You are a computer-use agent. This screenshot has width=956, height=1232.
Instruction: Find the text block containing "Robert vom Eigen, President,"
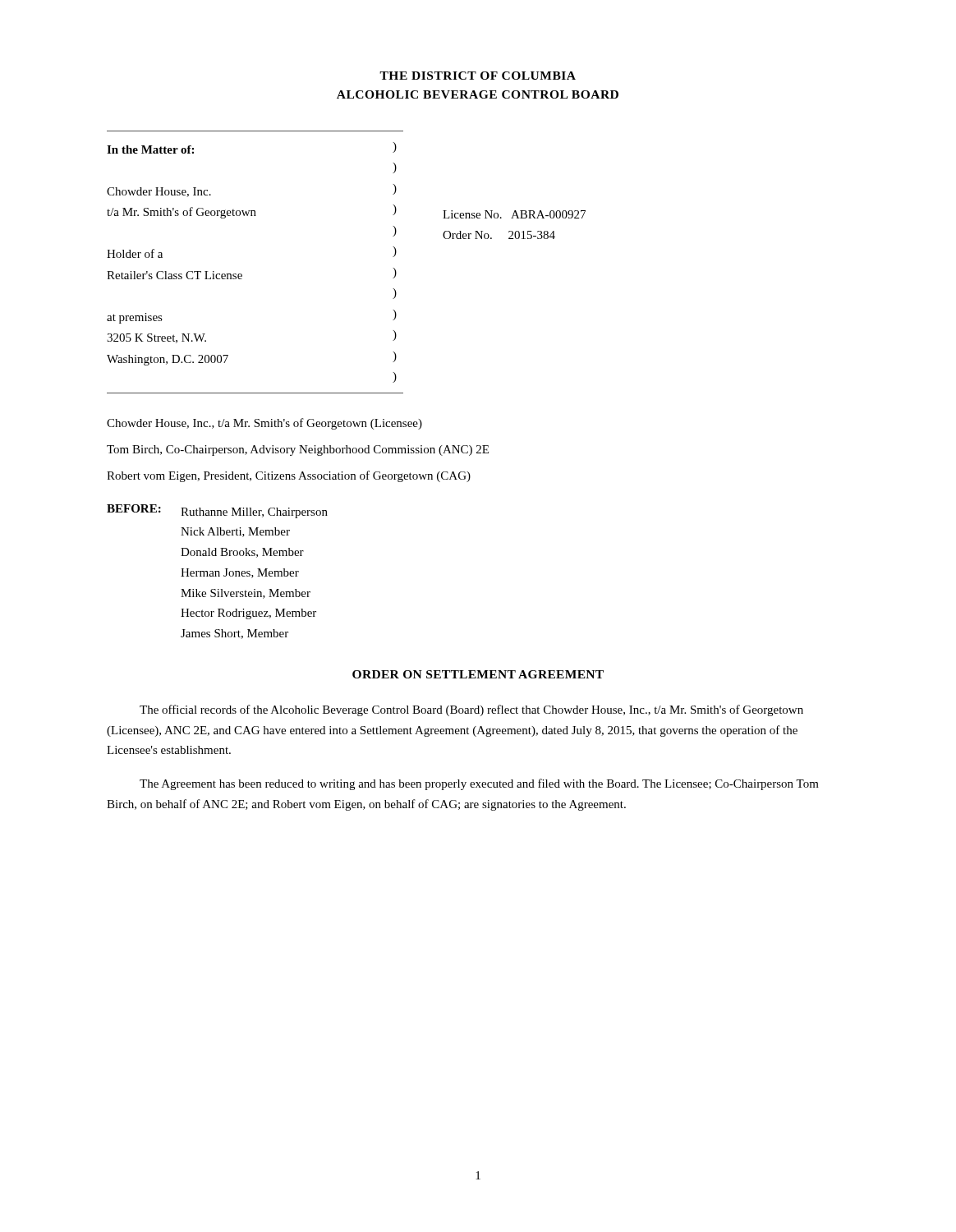[478, 475]
